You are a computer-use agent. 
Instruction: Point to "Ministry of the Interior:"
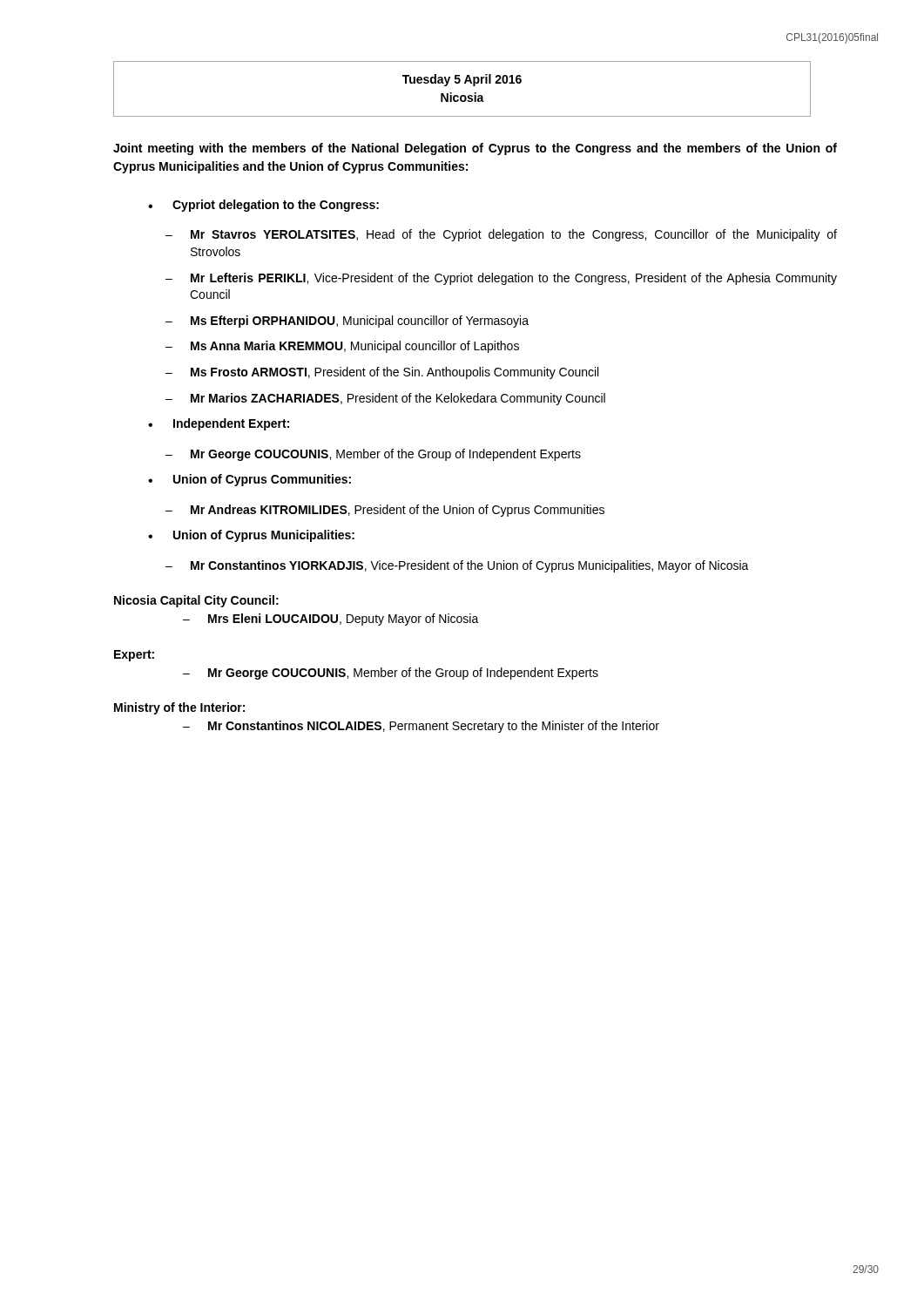pos(180,708)
